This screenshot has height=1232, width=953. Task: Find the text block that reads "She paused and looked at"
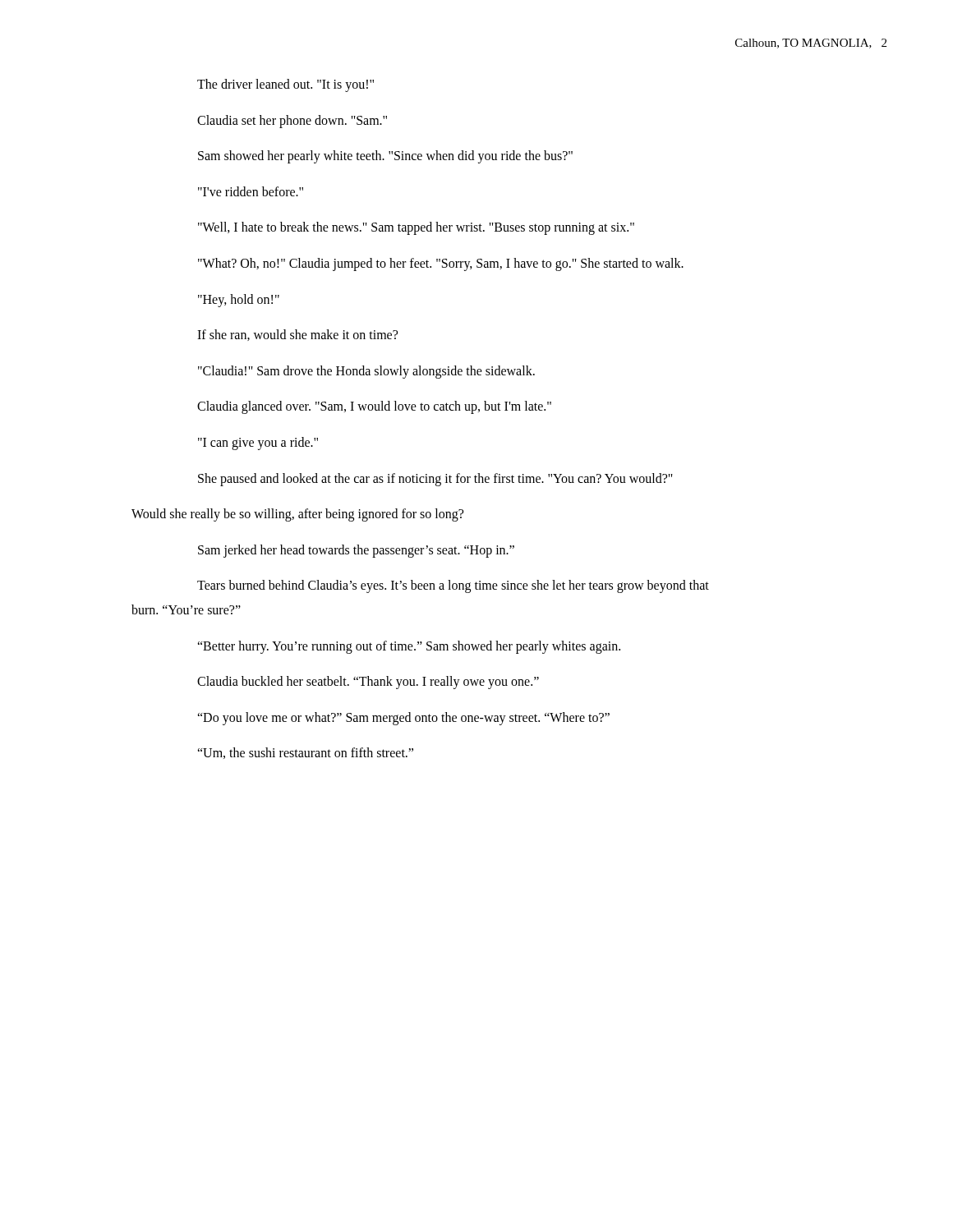point(435,478)
